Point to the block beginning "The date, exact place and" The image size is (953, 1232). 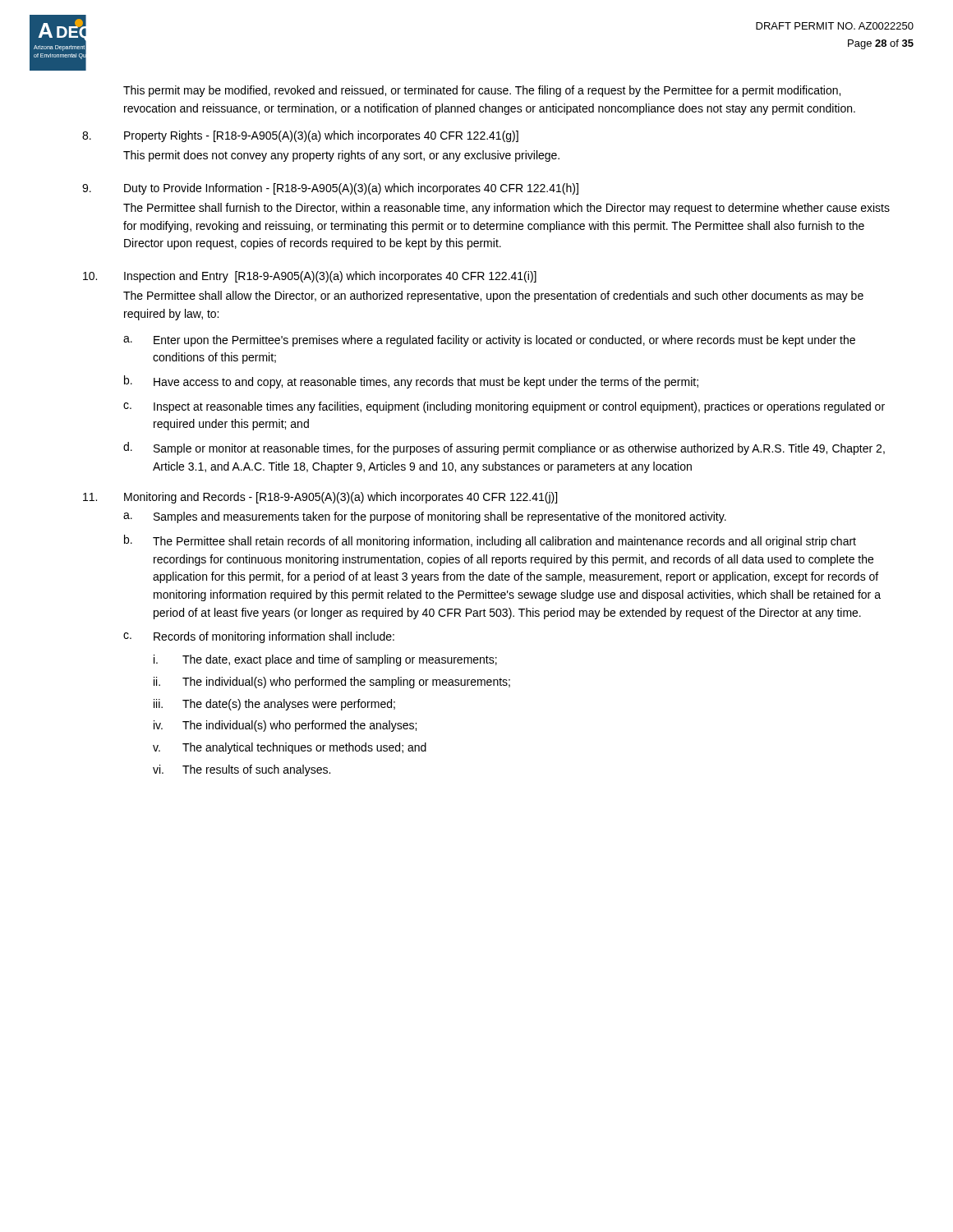(x=340, y=660)
